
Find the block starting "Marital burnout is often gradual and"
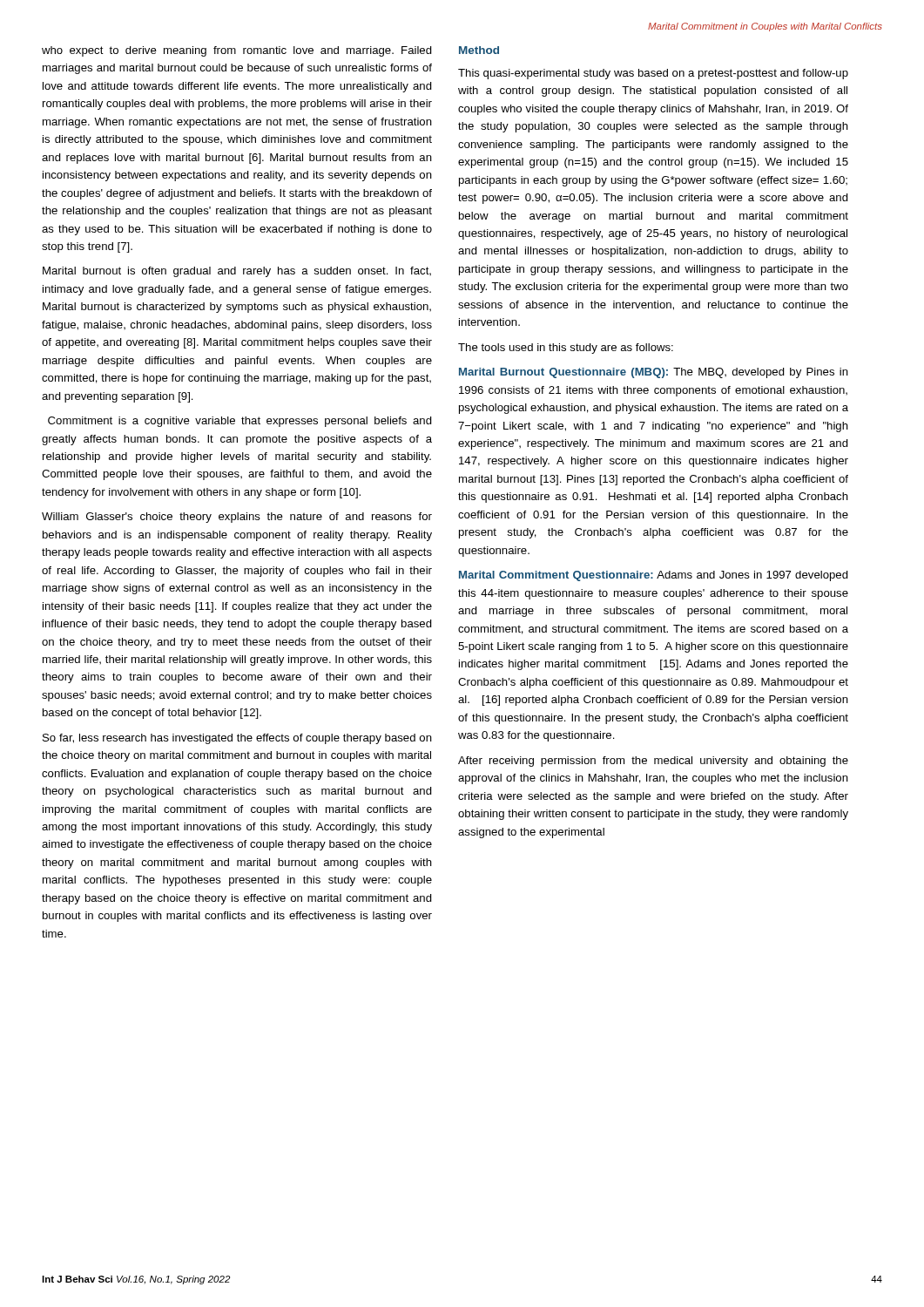point(237,334)
